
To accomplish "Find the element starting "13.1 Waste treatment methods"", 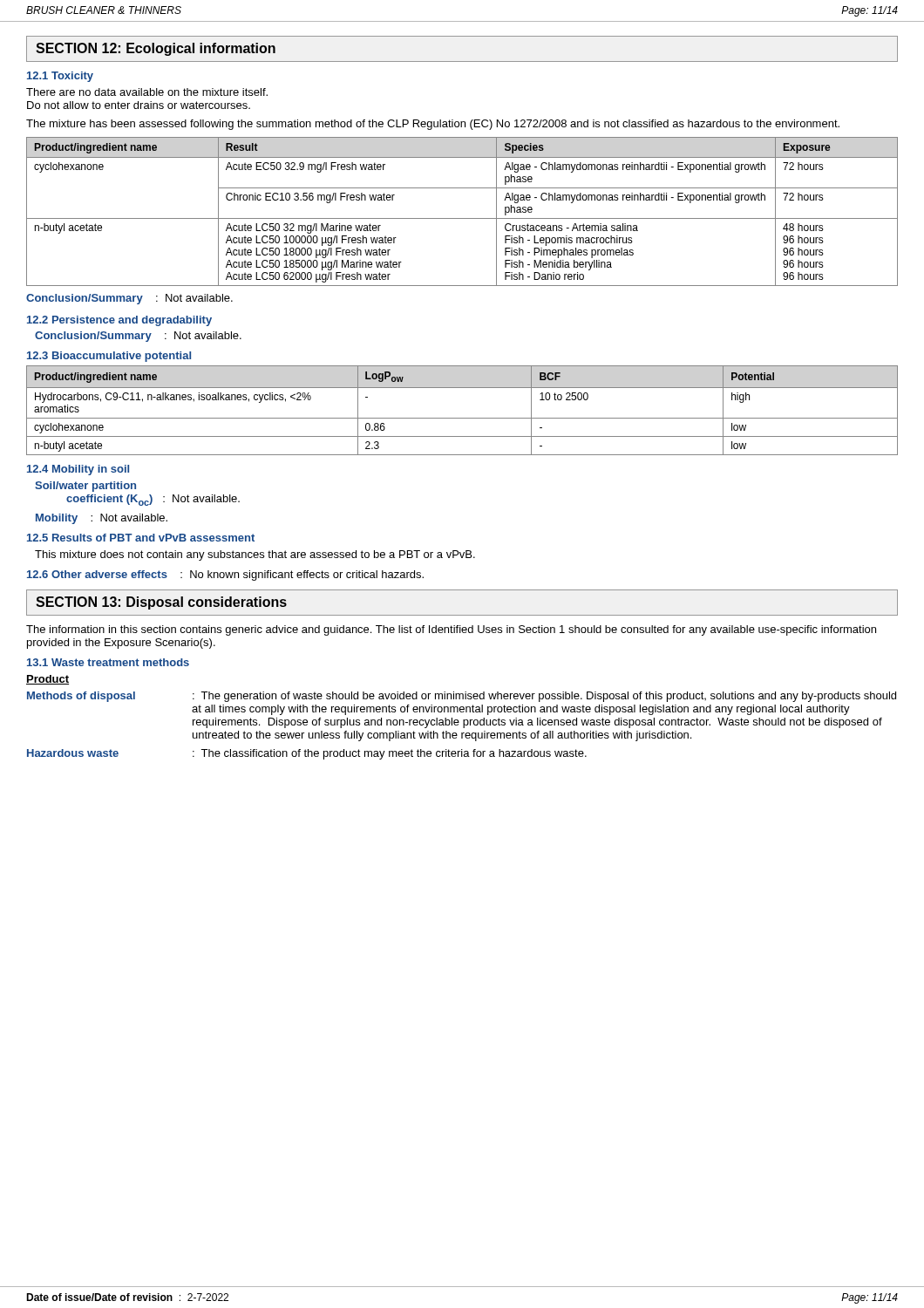I will click(108, 662).
